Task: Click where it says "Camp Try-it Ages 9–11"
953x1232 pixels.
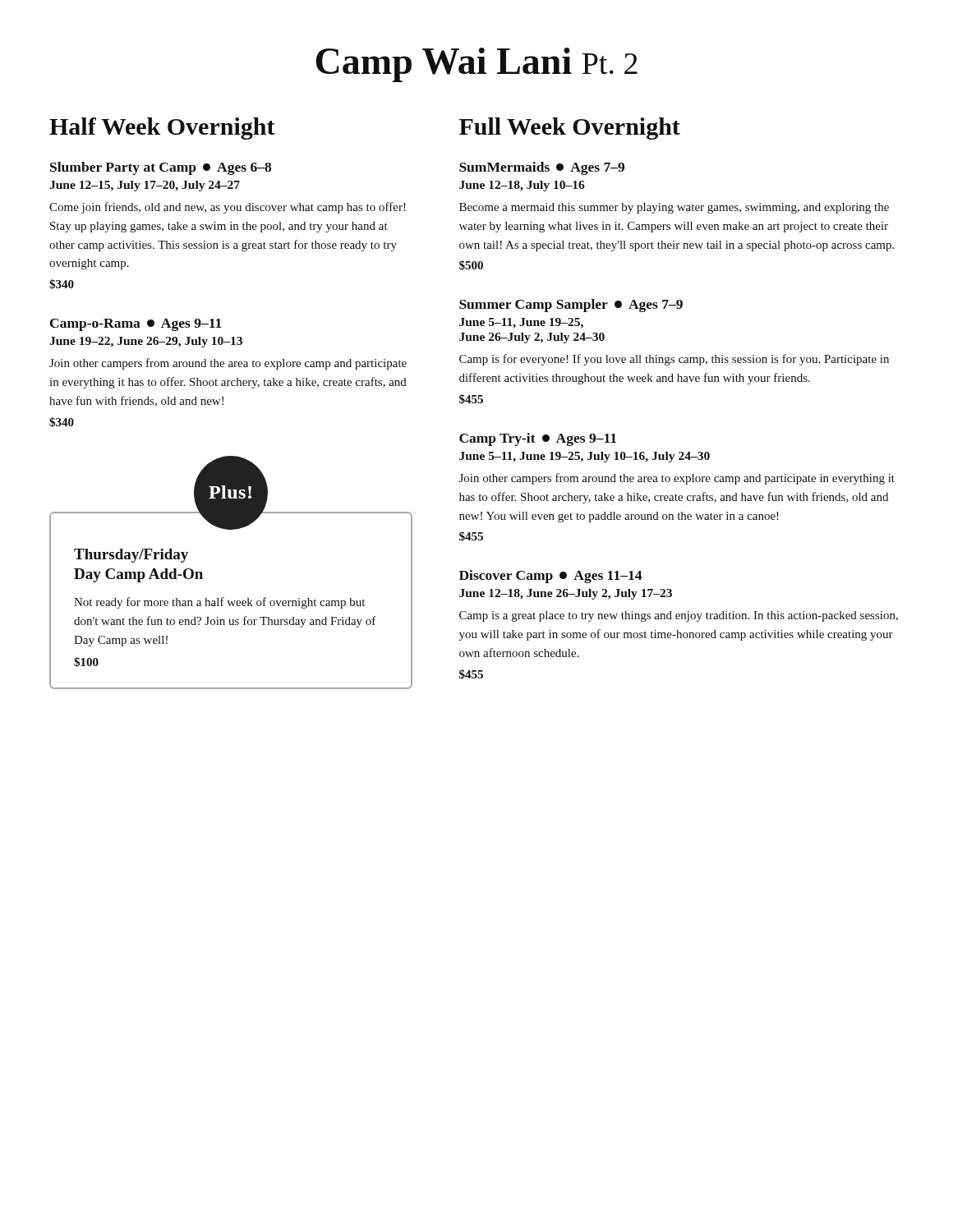Action: [x=538, y=438]
